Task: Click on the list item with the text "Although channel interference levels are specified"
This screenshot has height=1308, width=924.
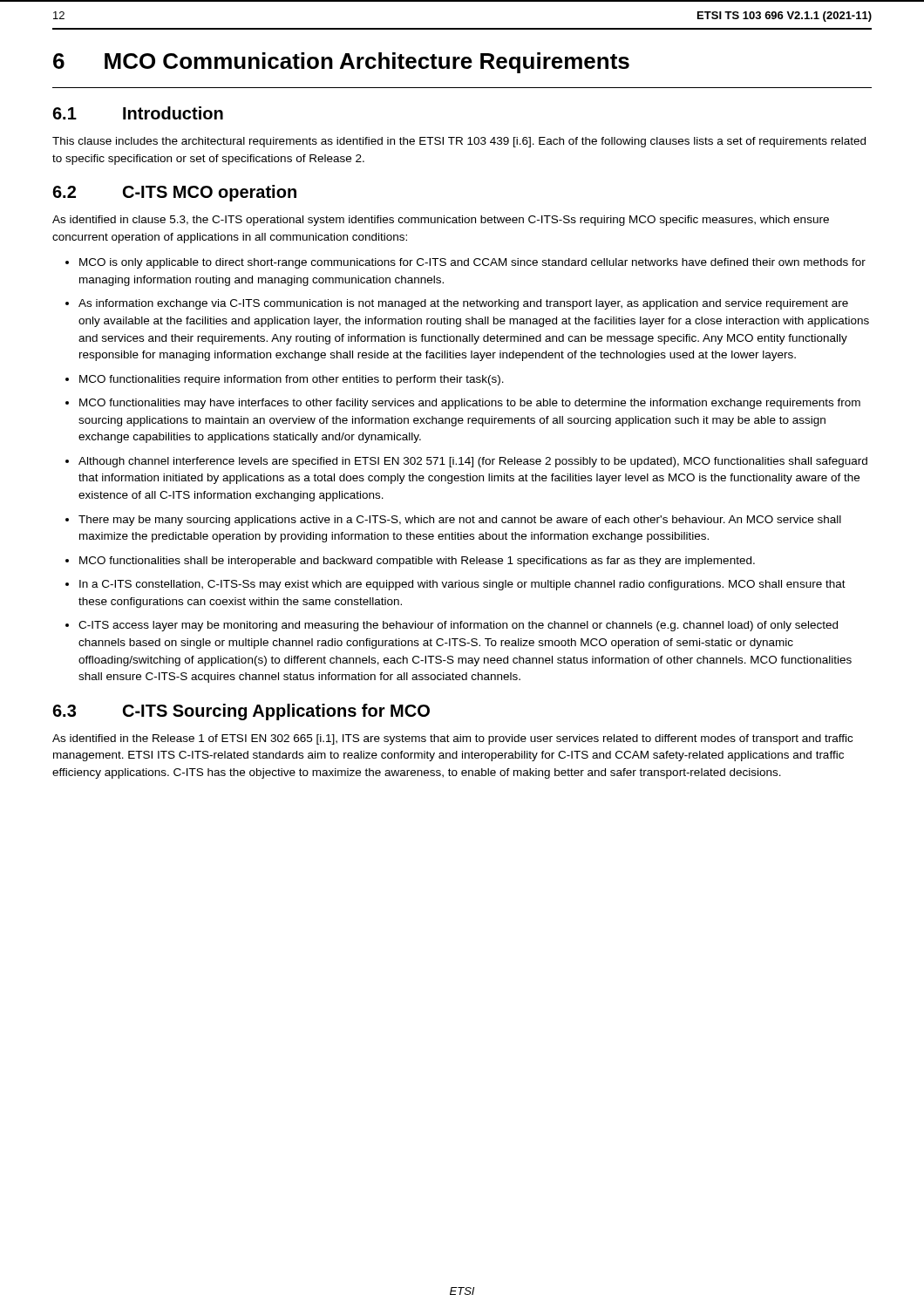Action: 473,478
